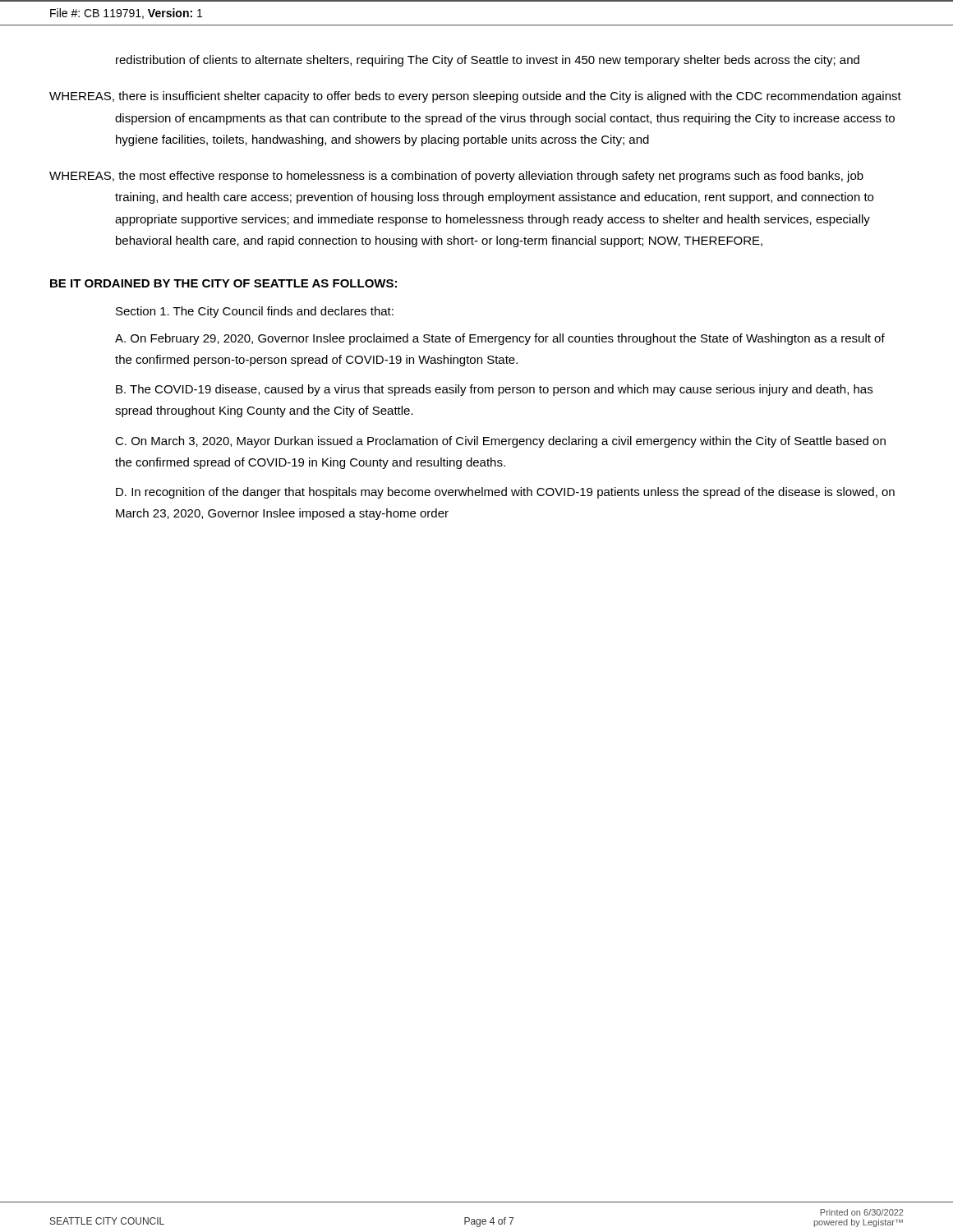Viewport: 953px width, 1232px height.
Task: Select the block starting "redistribution of clients"
Action: [x=488, y=60]
